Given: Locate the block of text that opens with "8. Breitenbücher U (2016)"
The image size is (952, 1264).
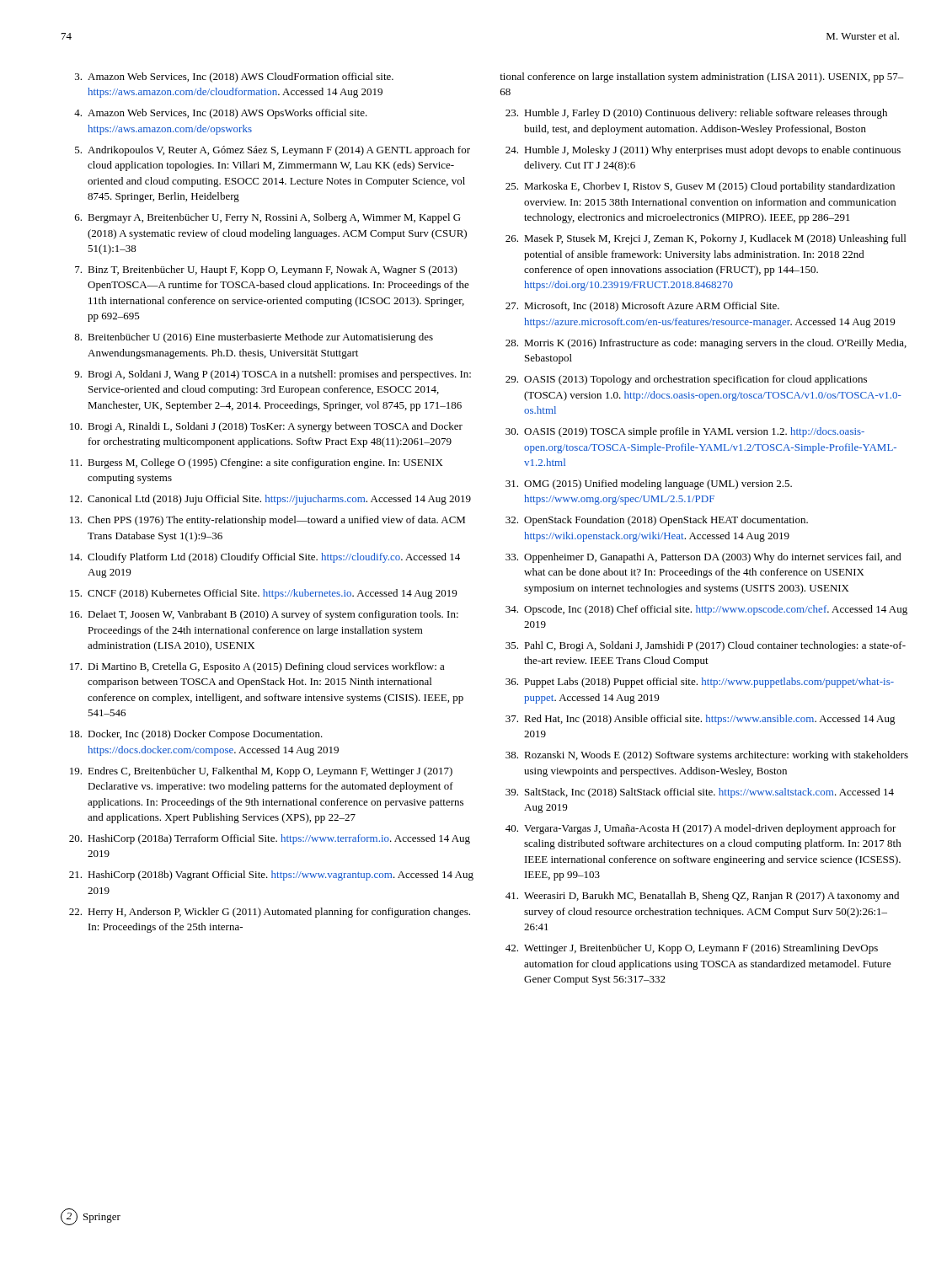Looking at the screenshot, I should (267, 345).
